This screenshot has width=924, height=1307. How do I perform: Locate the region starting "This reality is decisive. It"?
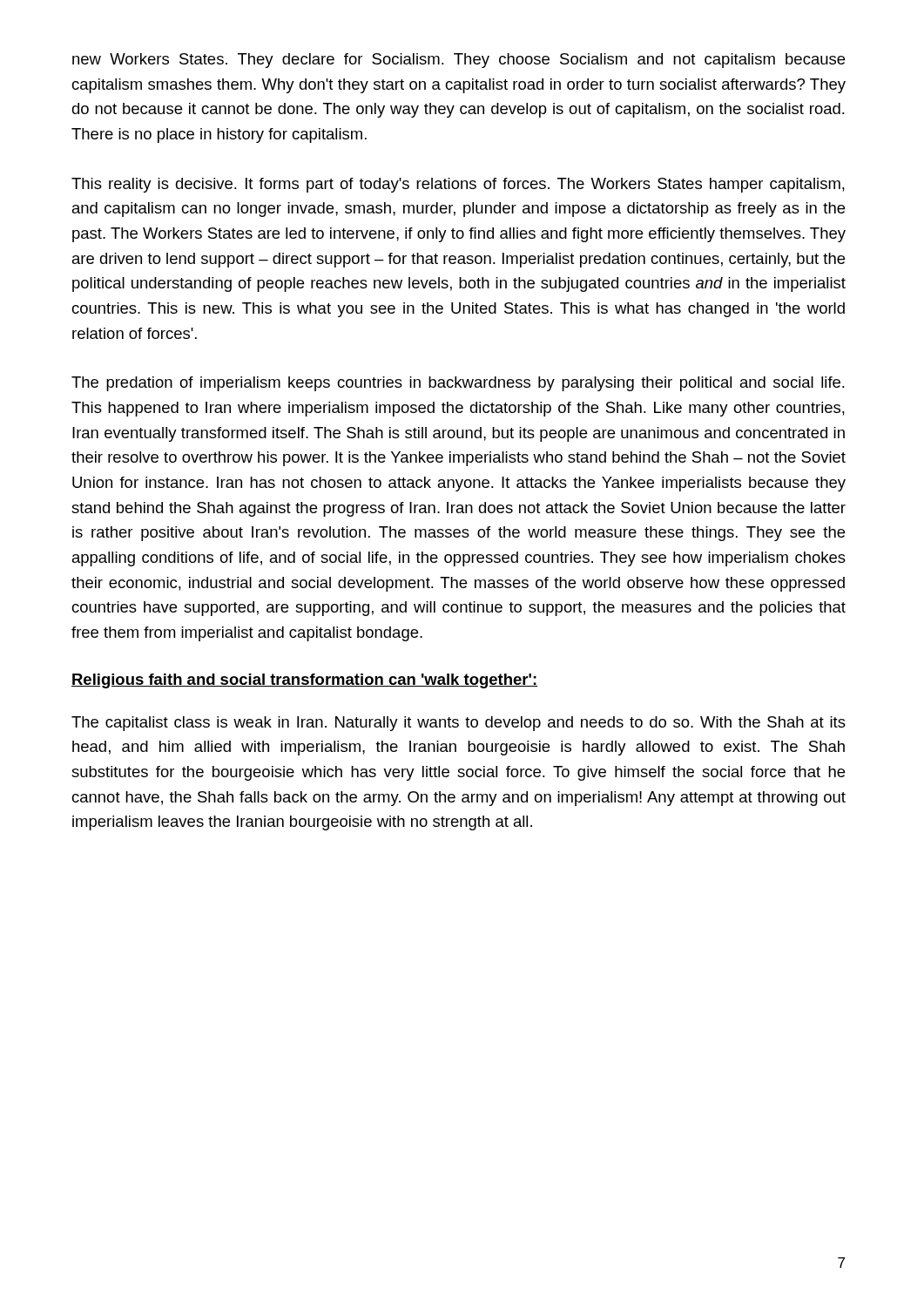click(459, 258)
